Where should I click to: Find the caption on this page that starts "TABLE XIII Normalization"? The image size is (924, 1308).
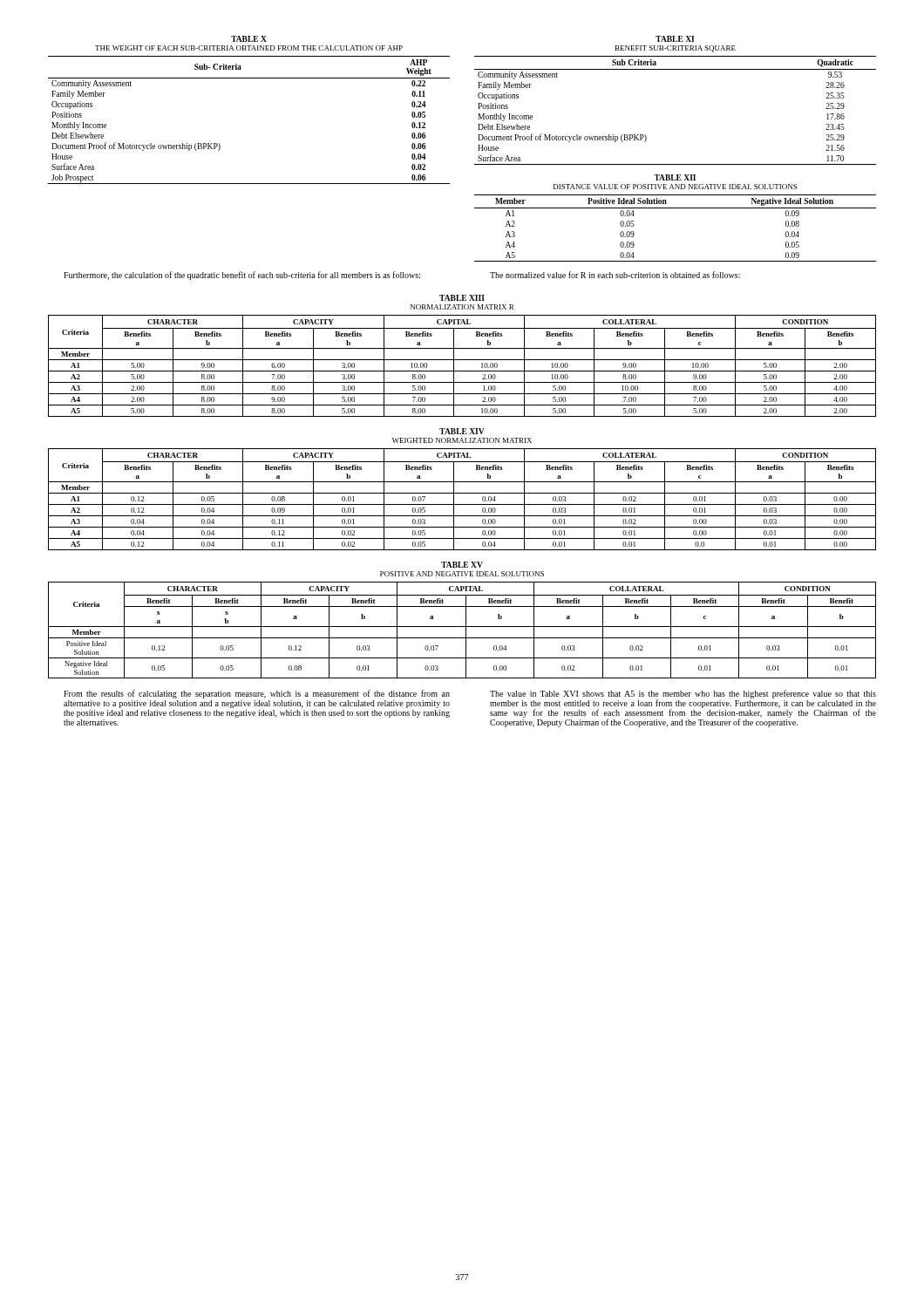462,303
